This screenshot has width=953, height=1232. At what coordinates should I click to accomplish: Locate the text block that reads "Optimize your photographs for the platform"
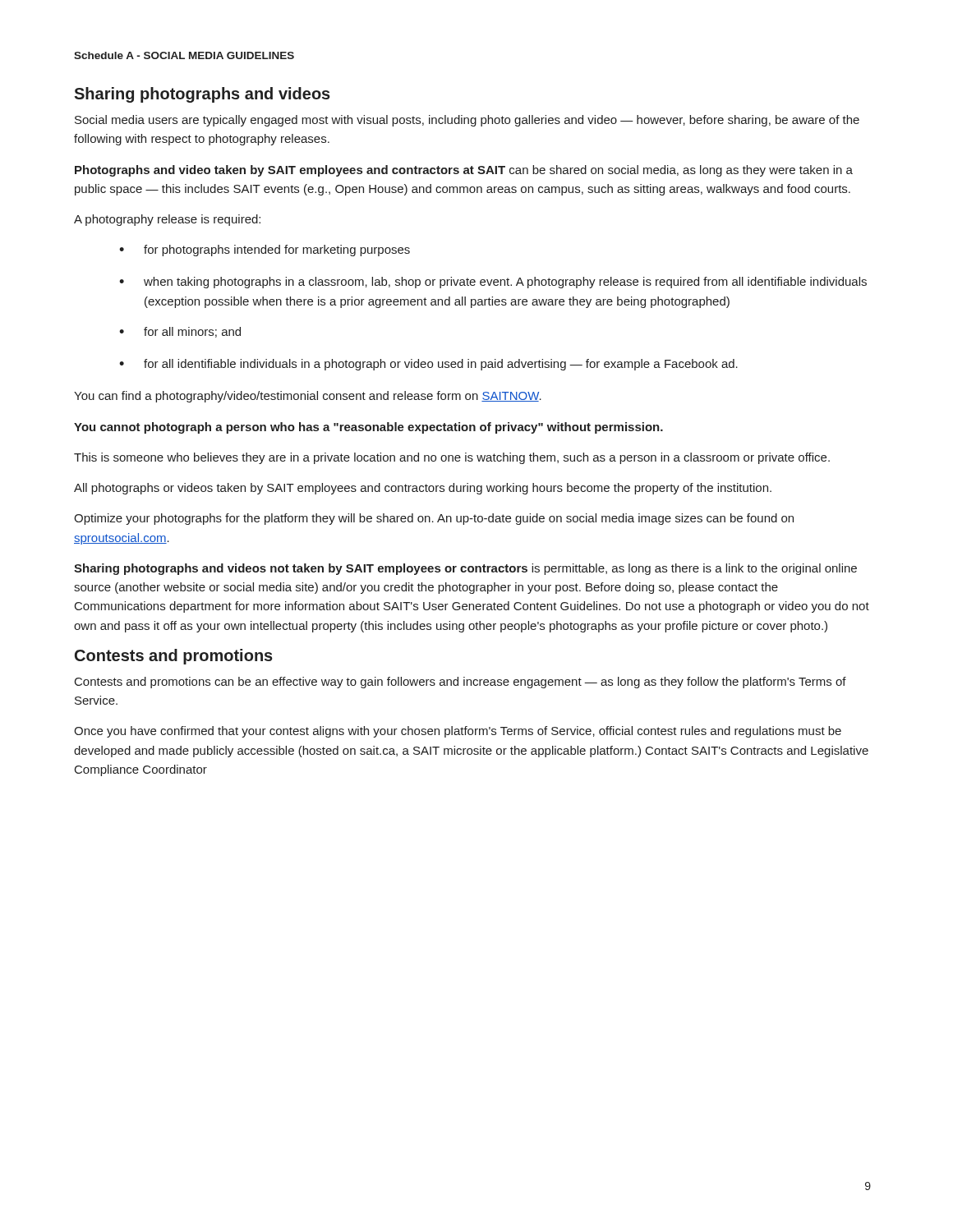click(434, 528)
